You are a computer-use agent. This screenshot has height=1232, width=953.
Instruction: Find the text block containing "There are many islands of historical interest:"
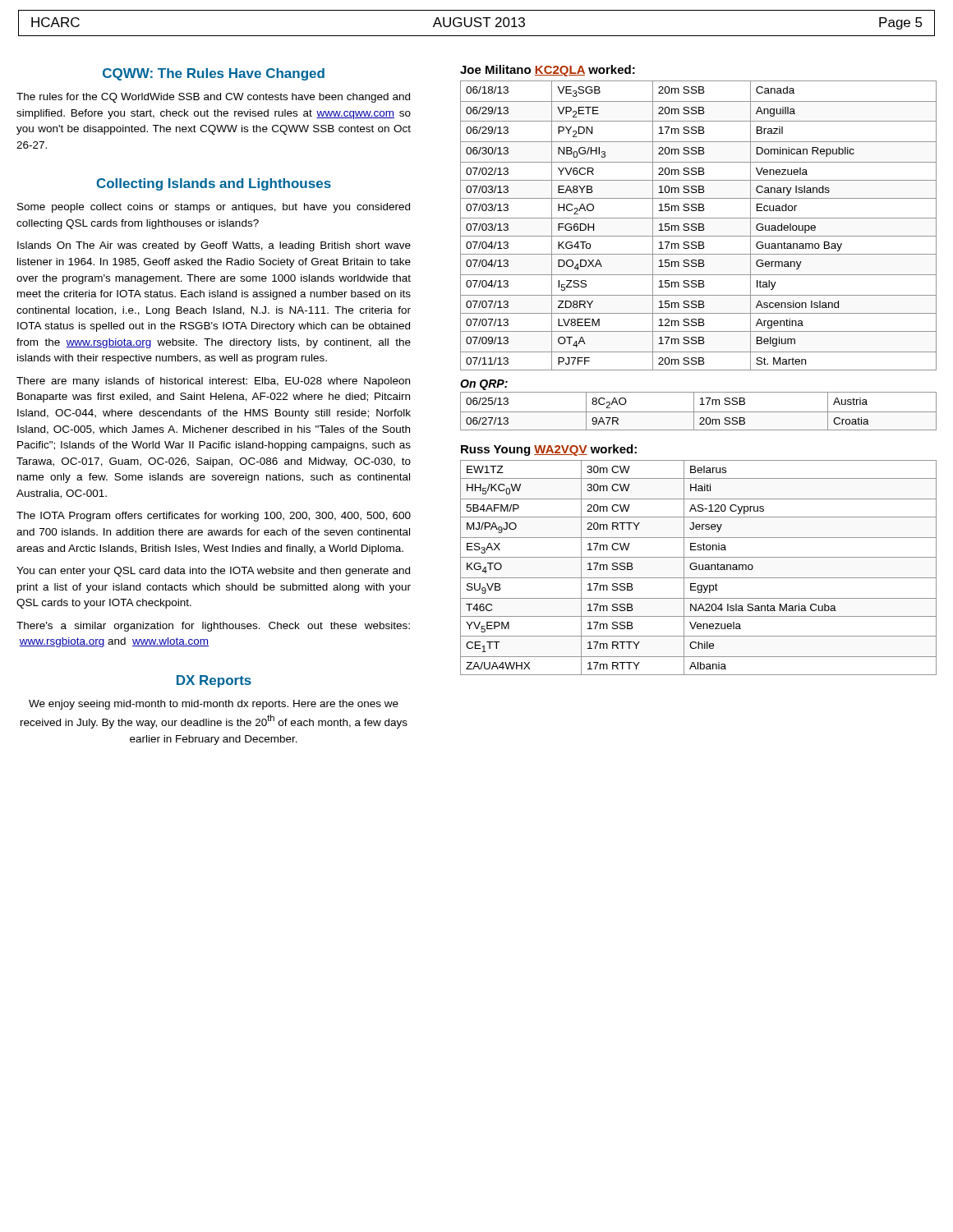tap(214, 437)
